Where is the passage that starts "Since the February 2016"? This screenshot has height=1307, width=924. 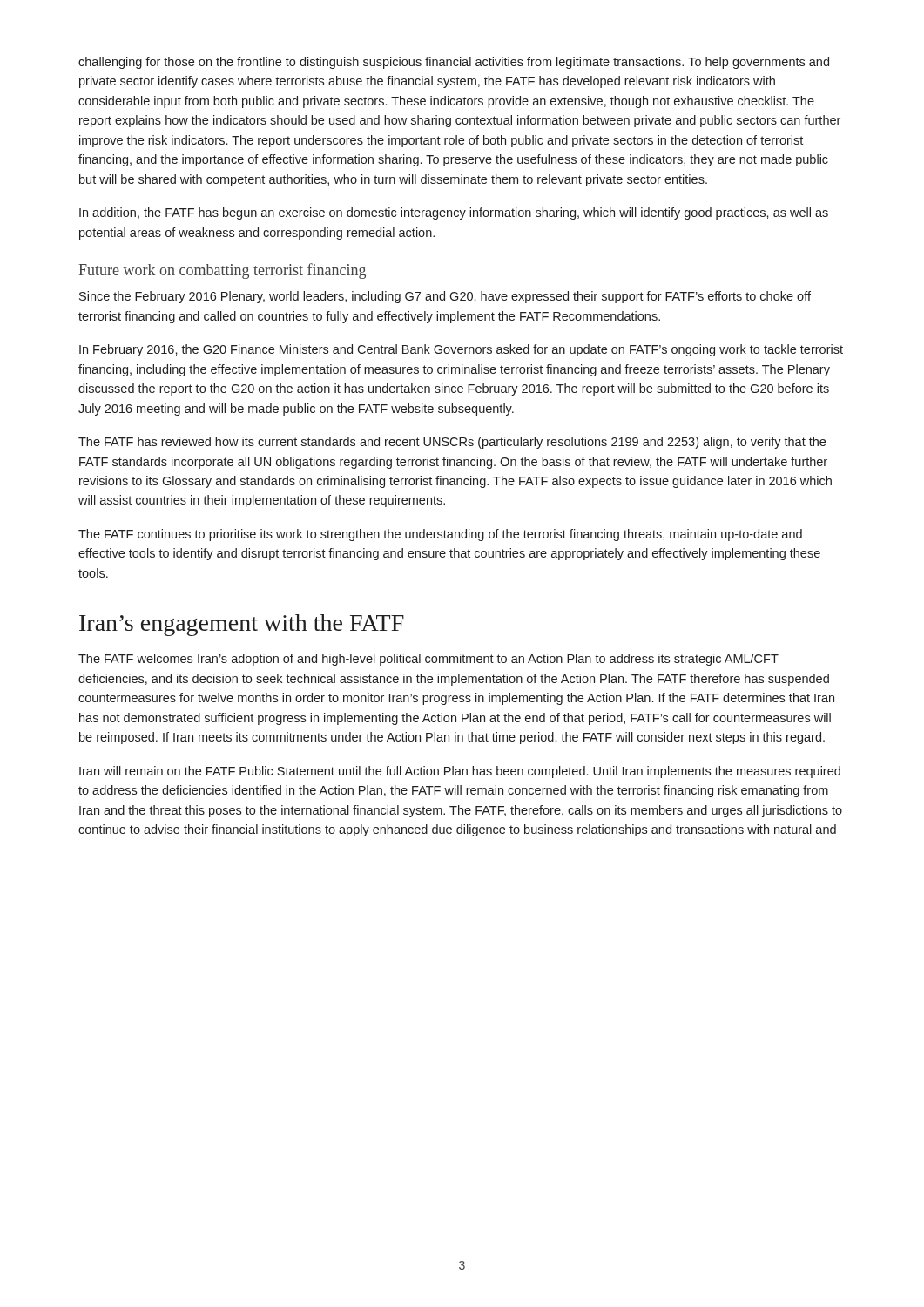pyautogui.click(x=445, y=306)
